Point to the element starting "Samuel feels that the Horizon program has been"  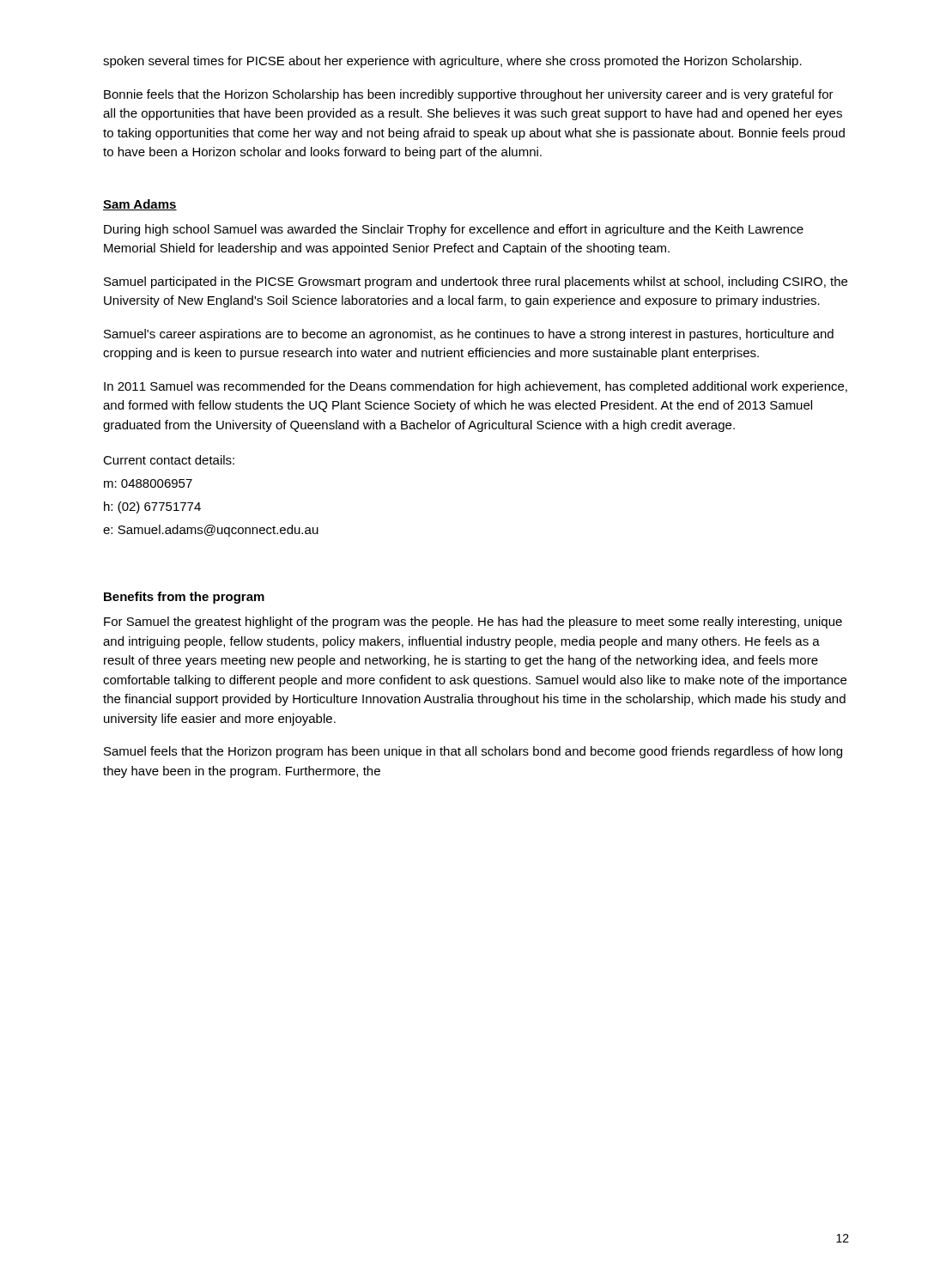(473, 761)
